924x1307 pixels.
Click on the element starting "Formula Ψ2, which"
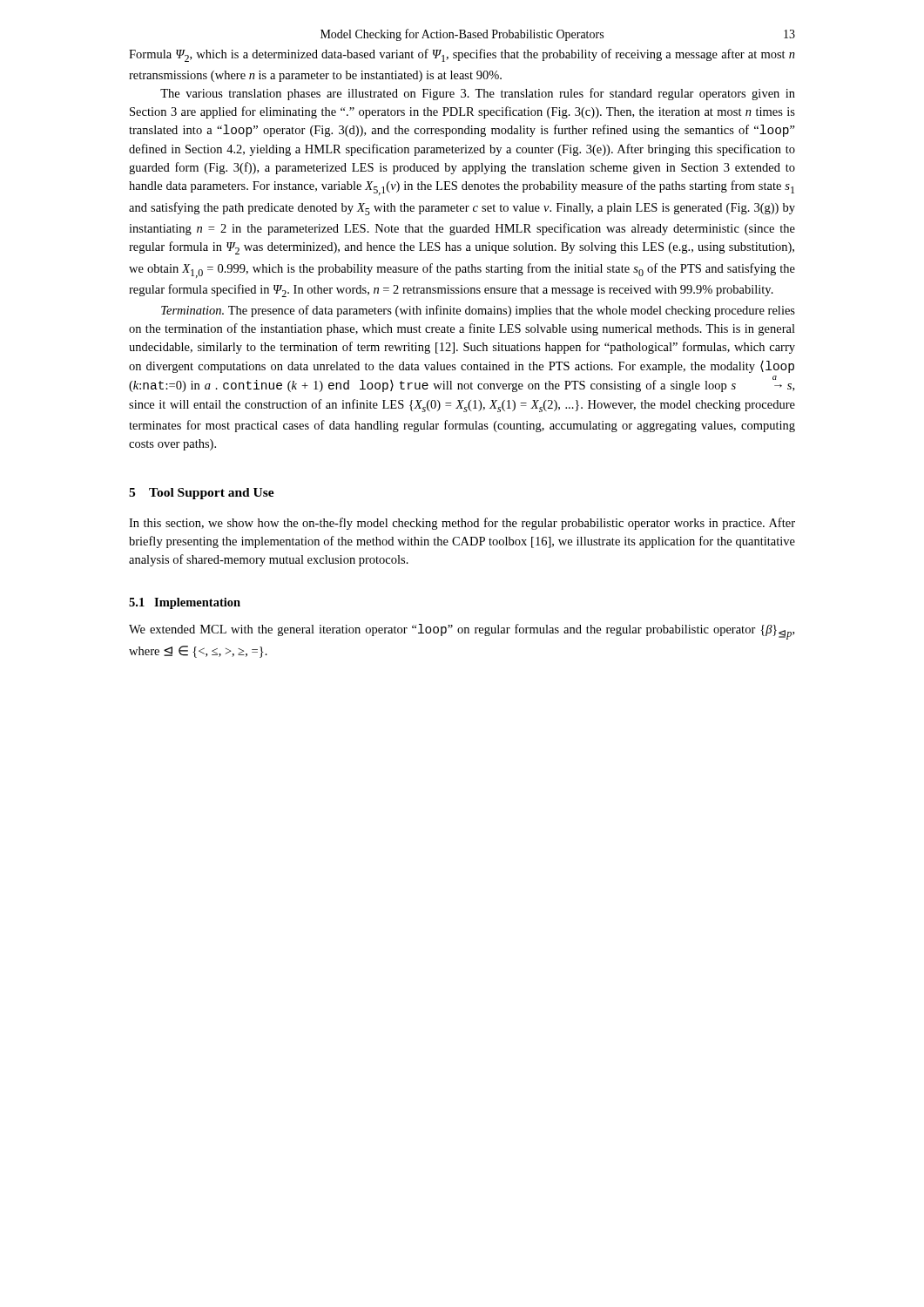pyautogui.click(x=462, y=65)
